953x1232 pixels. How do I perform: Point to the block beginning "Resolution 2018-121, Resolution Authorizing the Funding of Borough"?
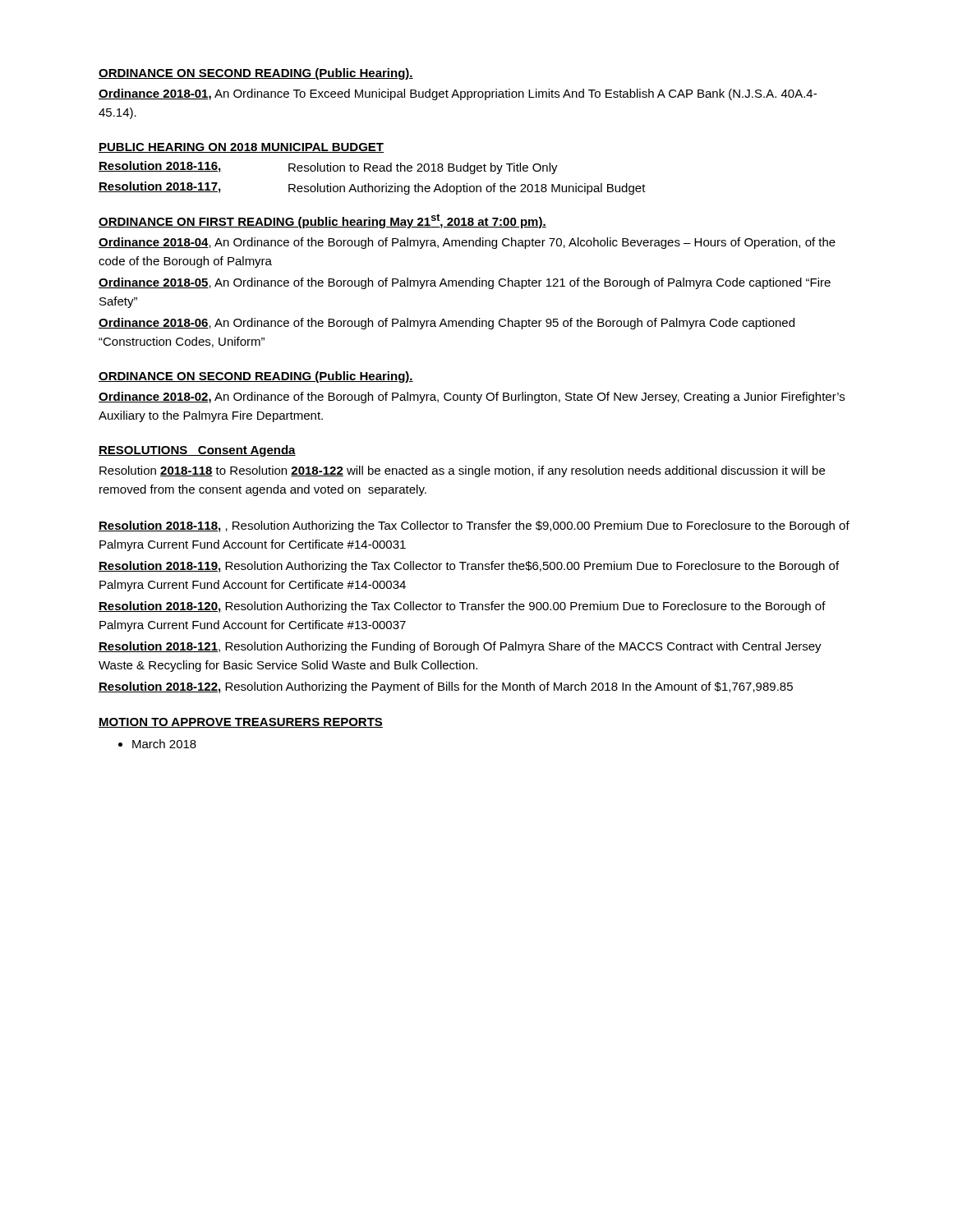coord(460,655)
